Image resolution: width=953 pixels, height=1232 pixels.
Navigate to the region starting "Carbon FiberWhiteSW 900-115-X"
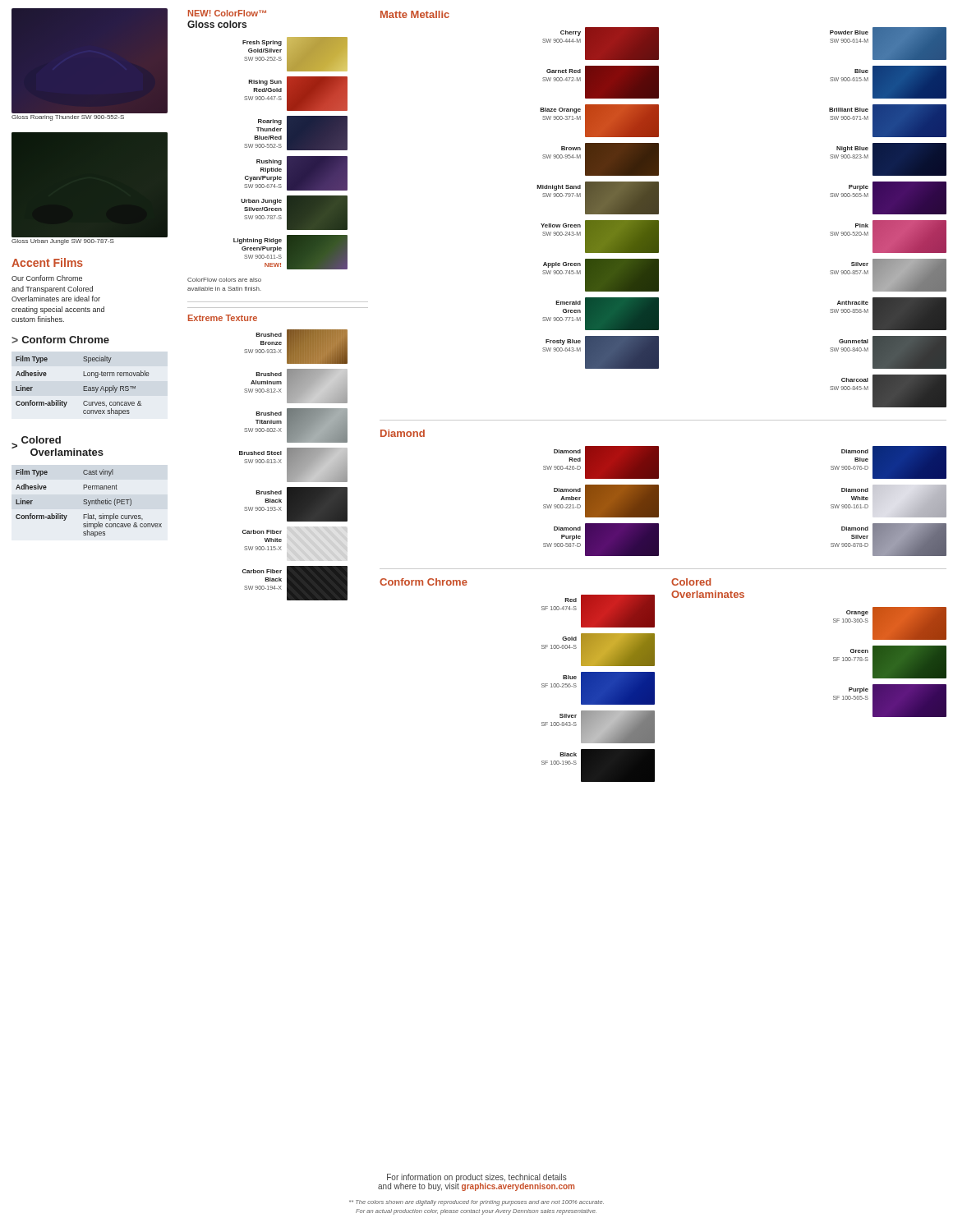tap(267, 544)
